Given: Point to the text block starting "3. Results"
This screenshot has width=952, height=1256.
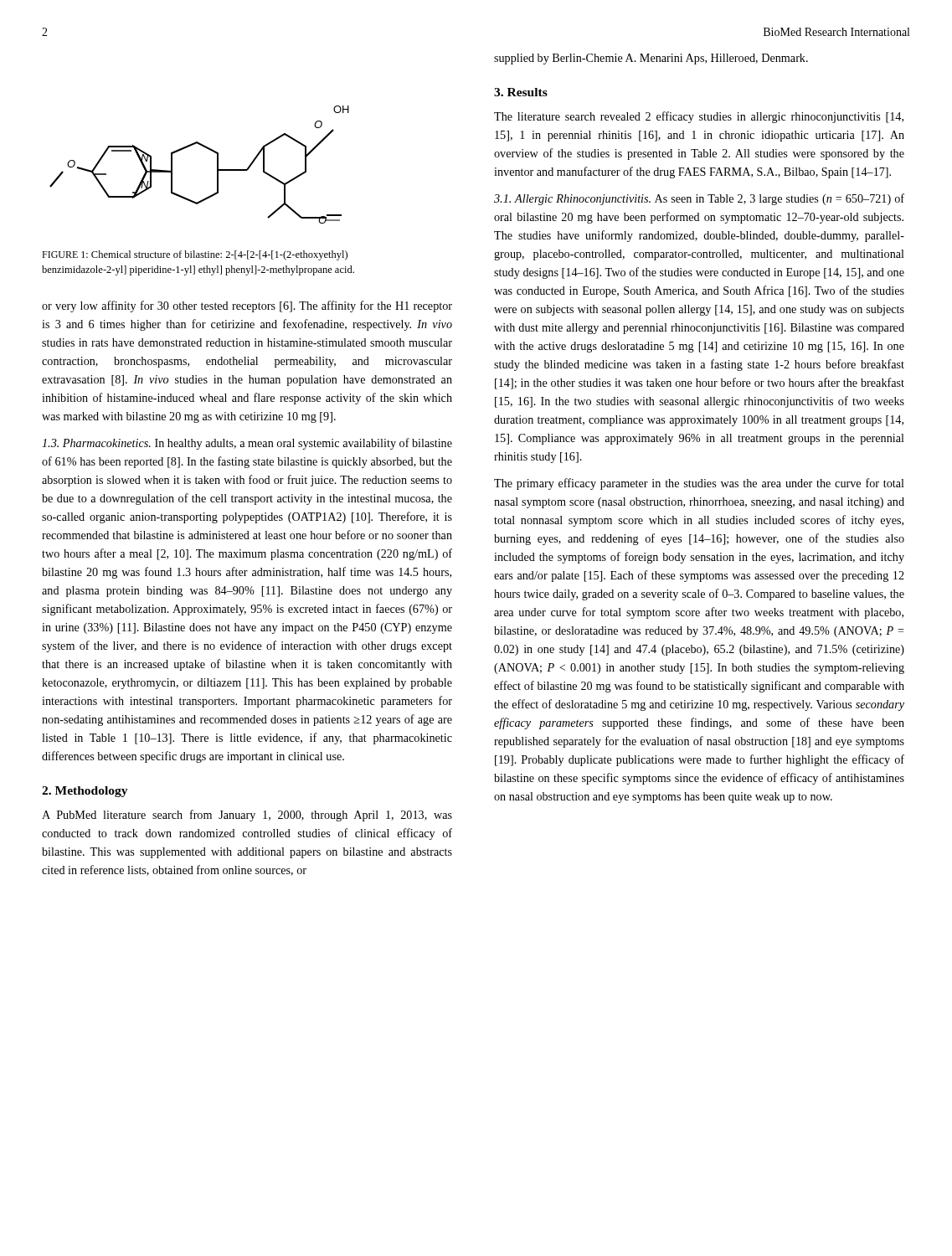Looking at the screenshot, I should tap(521, 92).
